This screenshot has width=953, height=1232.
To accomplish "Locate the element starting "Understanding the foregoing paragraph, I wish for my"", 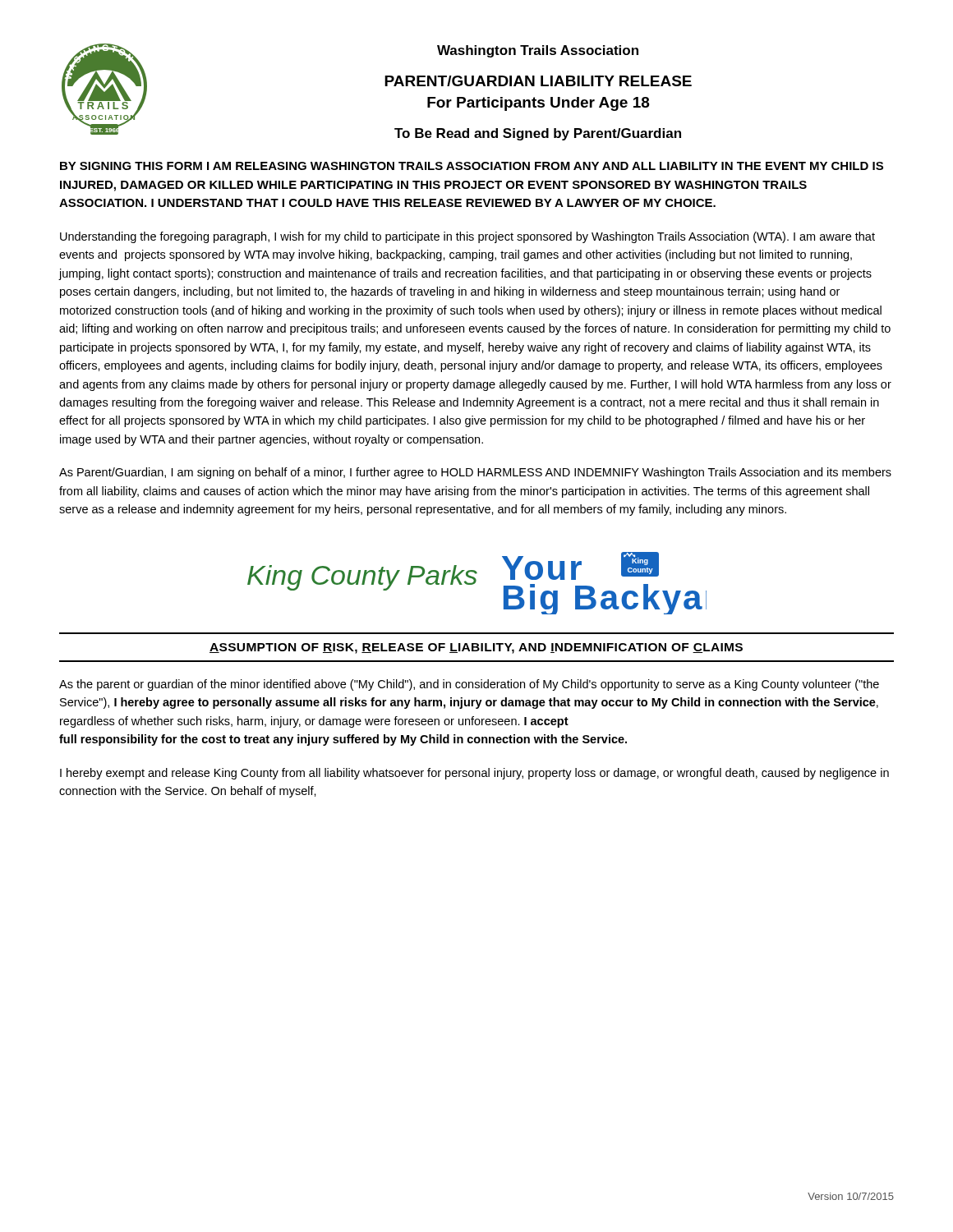I will (x=475, y=338).
